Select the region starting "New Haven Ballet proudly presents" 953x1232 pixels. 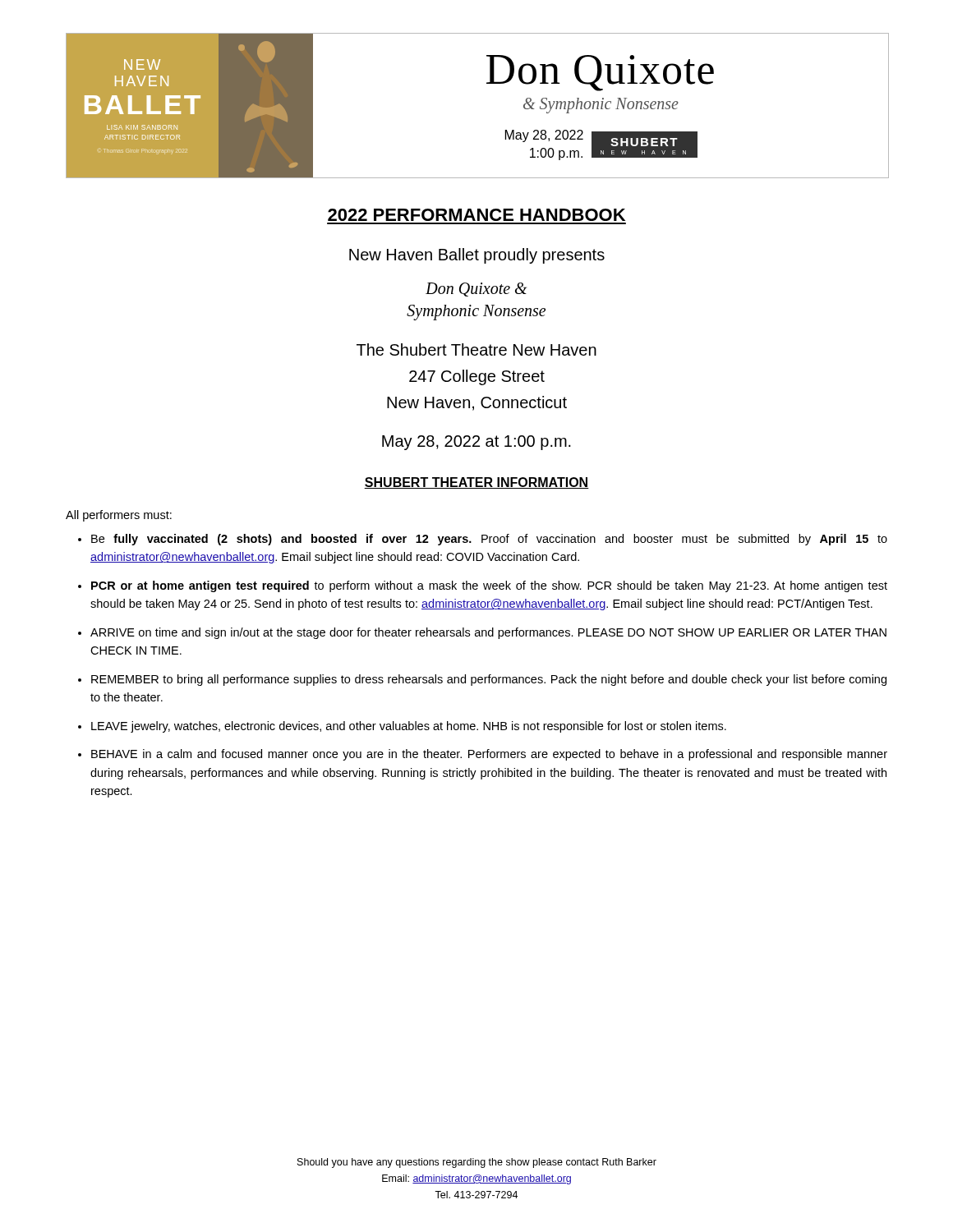click(x=476, y=255)
